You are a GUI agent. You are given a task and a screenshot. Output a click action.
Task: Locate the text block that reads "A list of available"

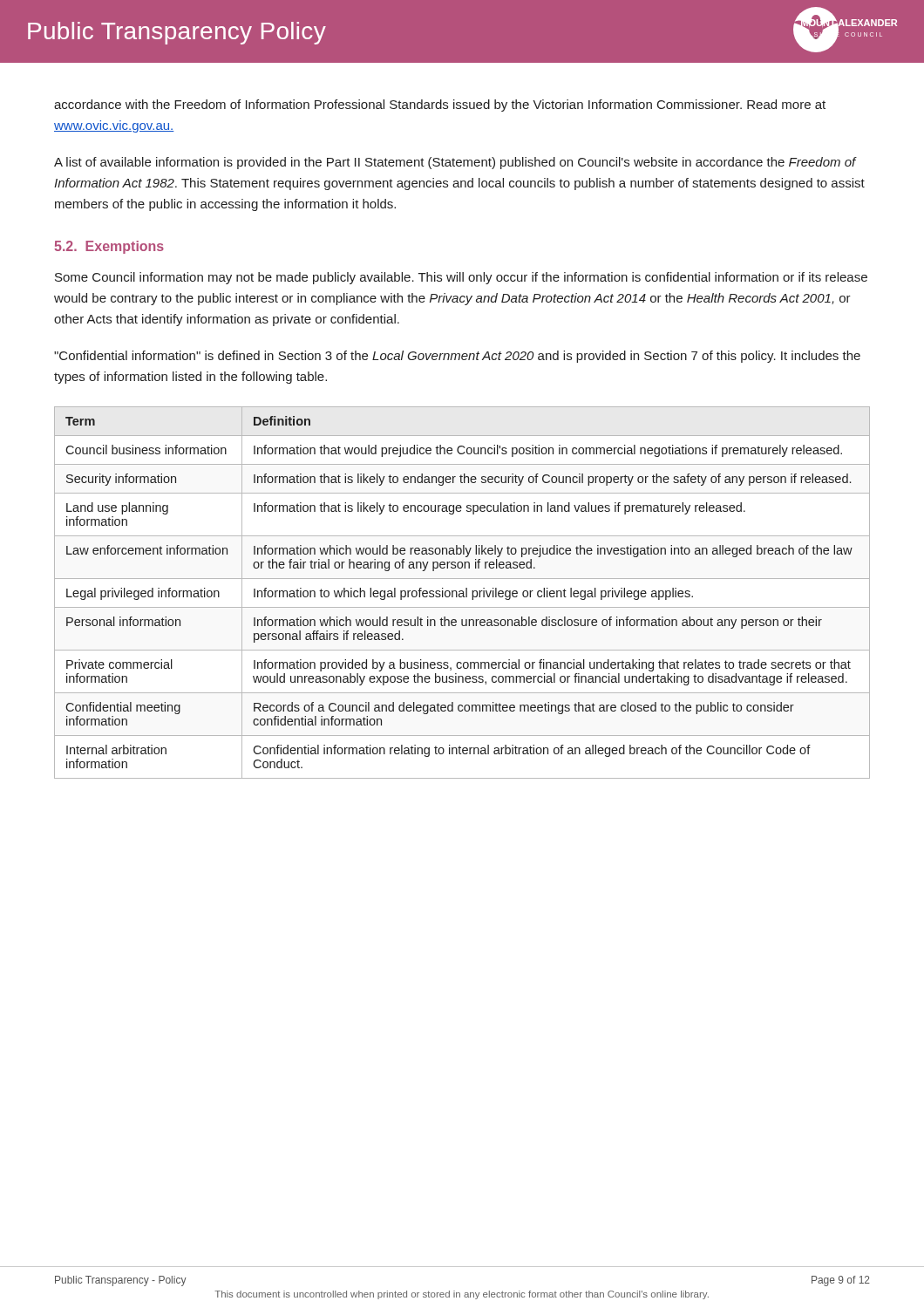[x=459, y=183]
